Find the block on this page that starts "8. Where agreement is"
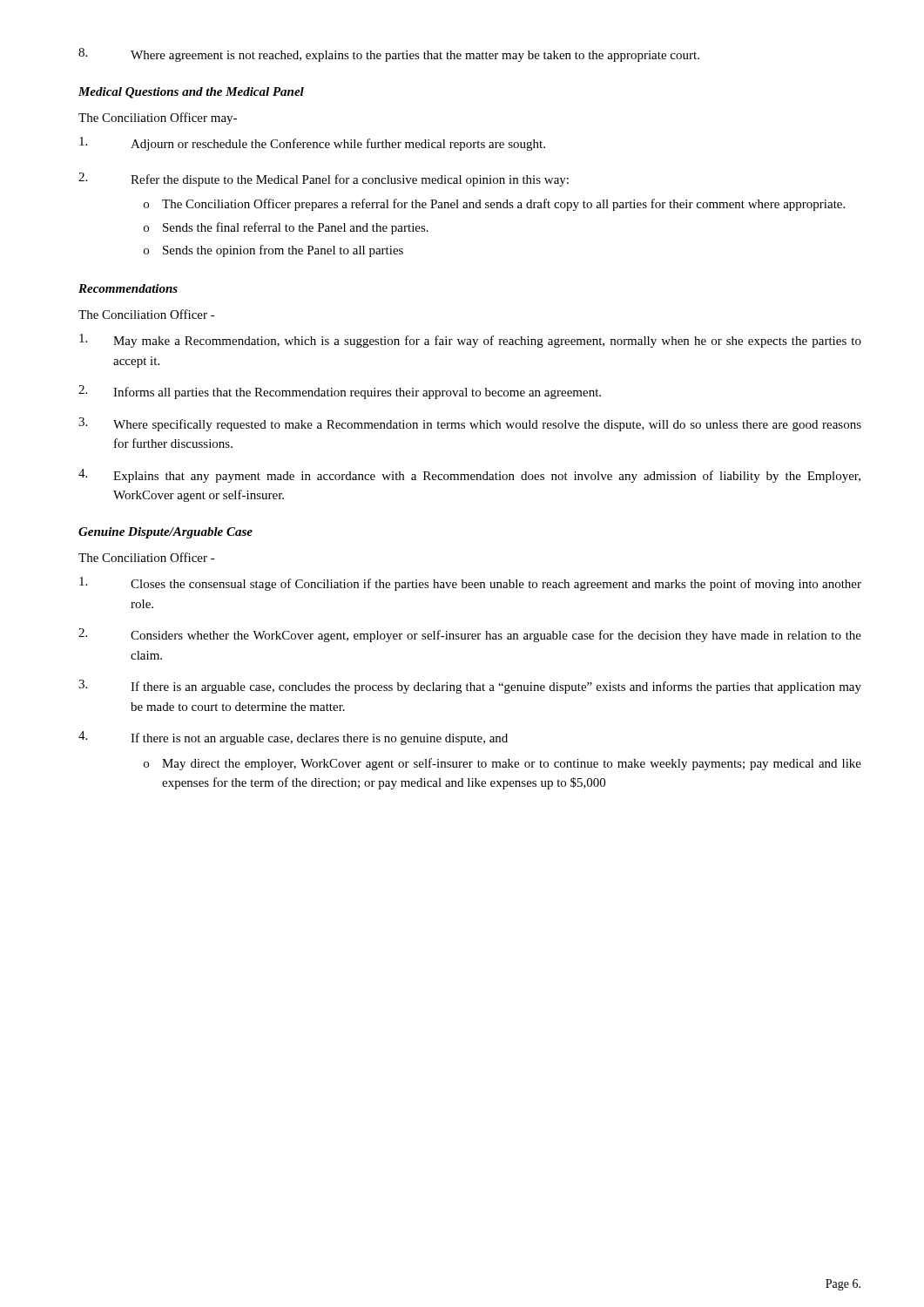Screen dimensions: 1307x924 pos(470,55)
